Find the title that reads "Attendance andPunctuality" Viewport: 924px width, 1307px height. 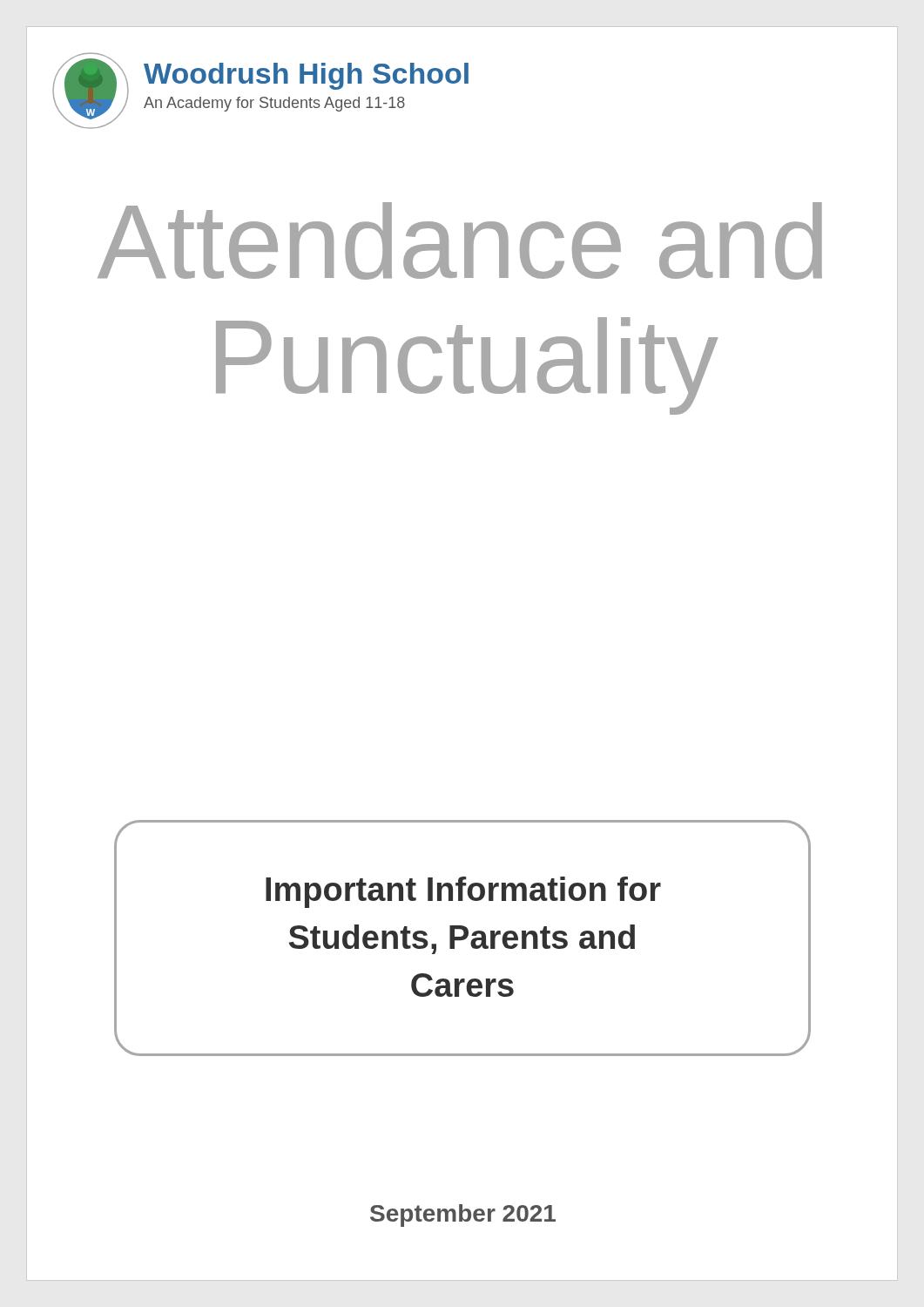[x=463, y=299]
